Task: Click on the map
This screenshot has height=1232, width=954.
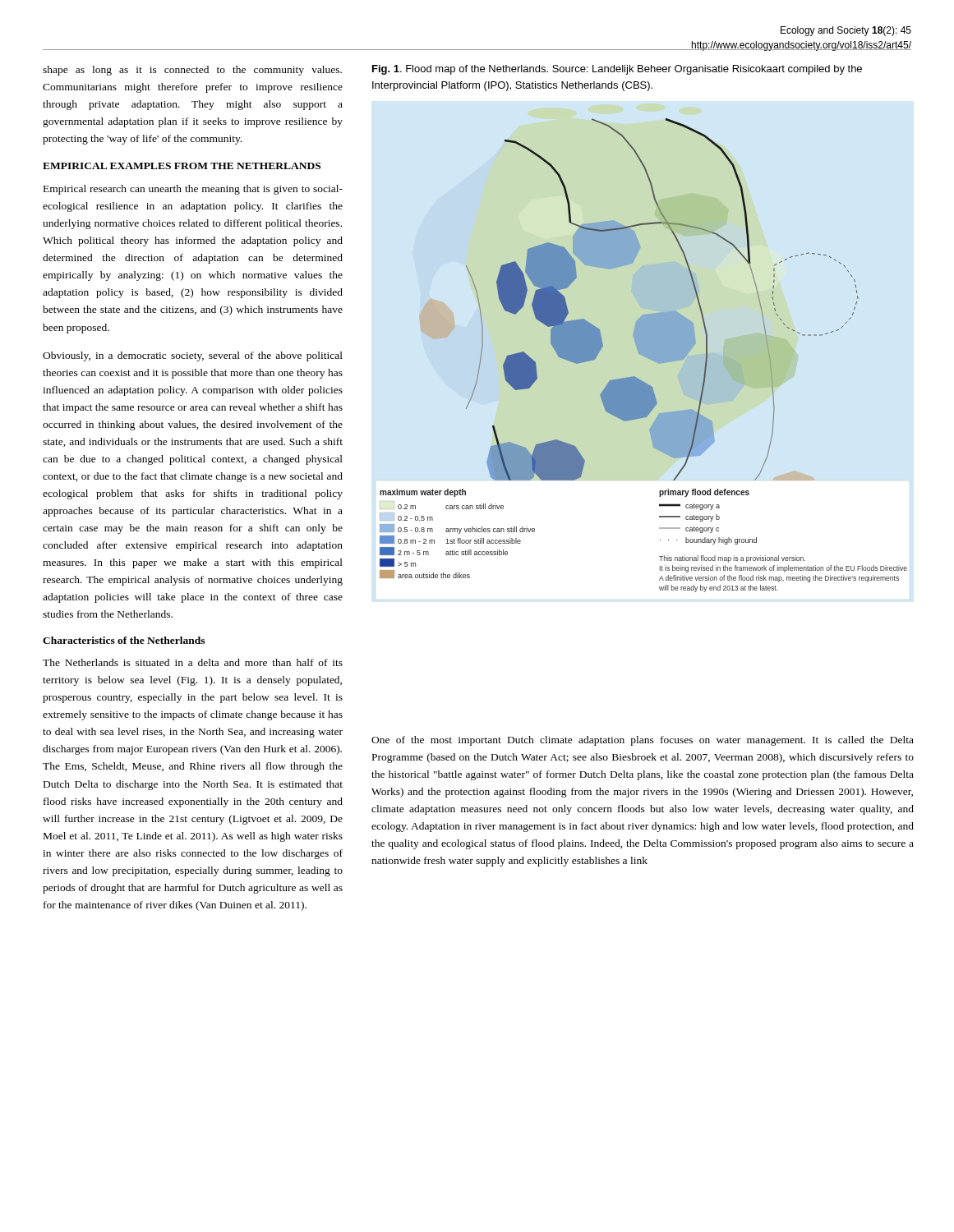Action: pos(643,353)
